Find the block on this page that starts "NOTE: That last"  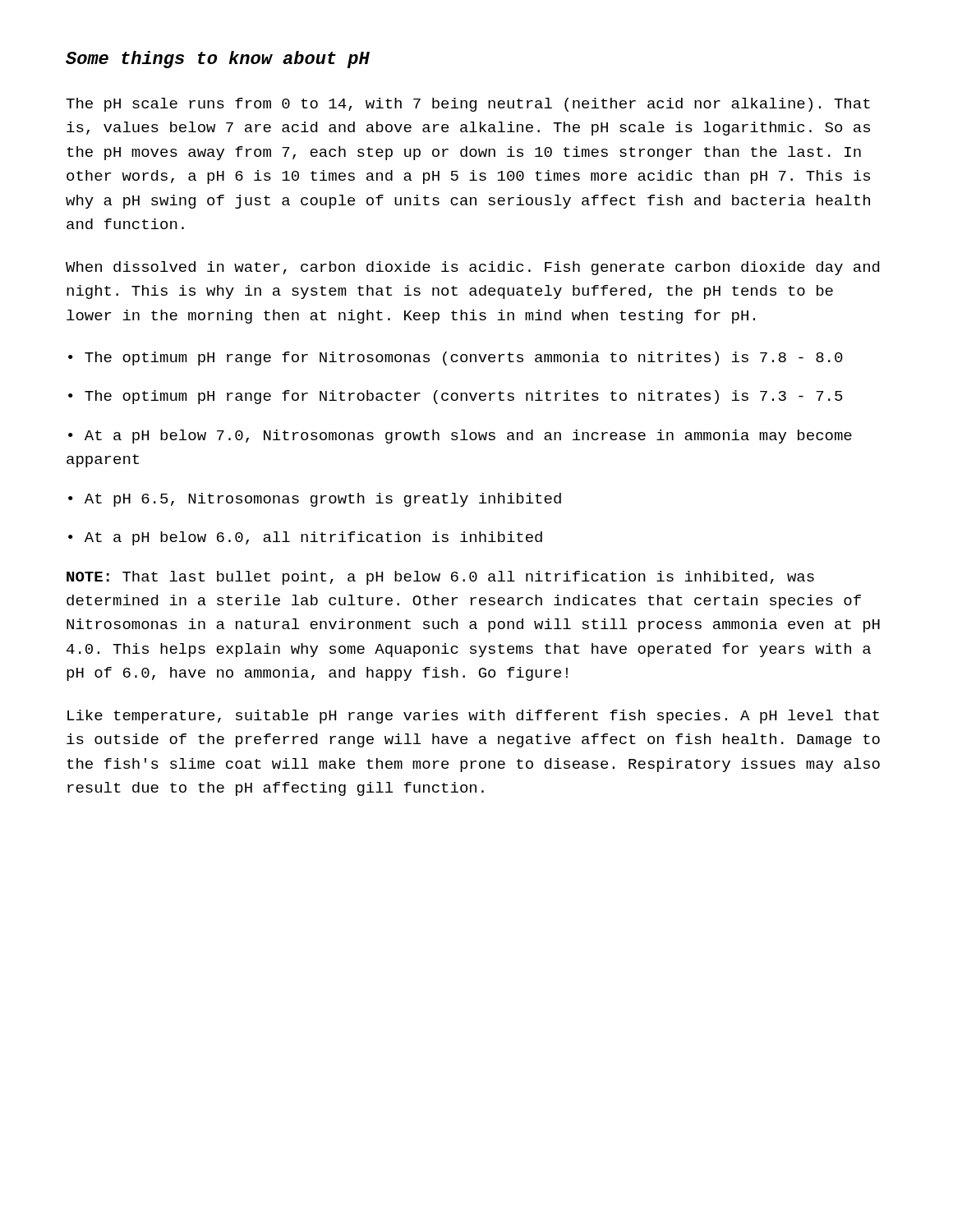point(473,625)
